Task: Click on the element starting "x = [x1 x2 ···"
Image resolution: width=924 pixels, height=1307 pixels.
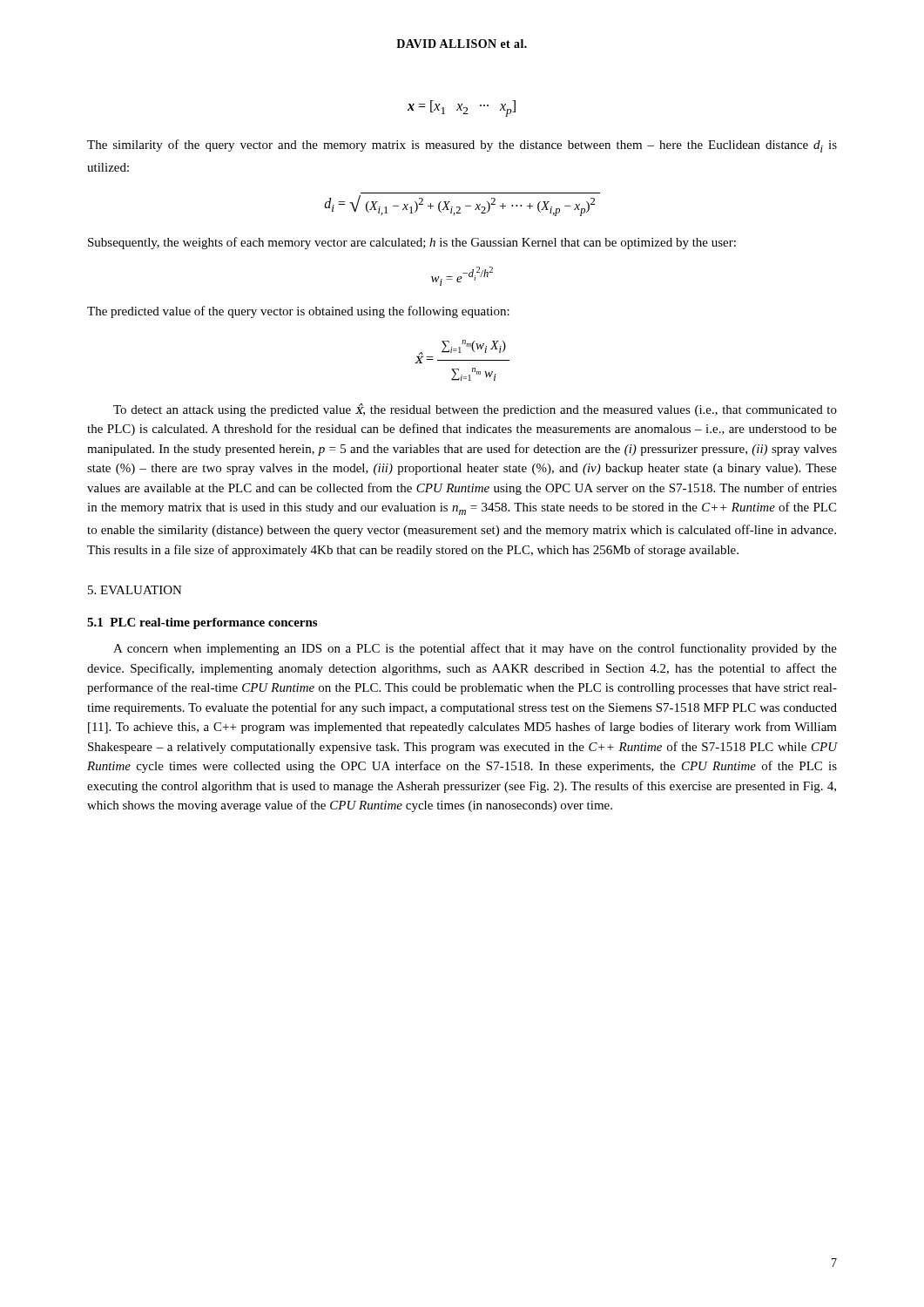Action: [462, 108]
